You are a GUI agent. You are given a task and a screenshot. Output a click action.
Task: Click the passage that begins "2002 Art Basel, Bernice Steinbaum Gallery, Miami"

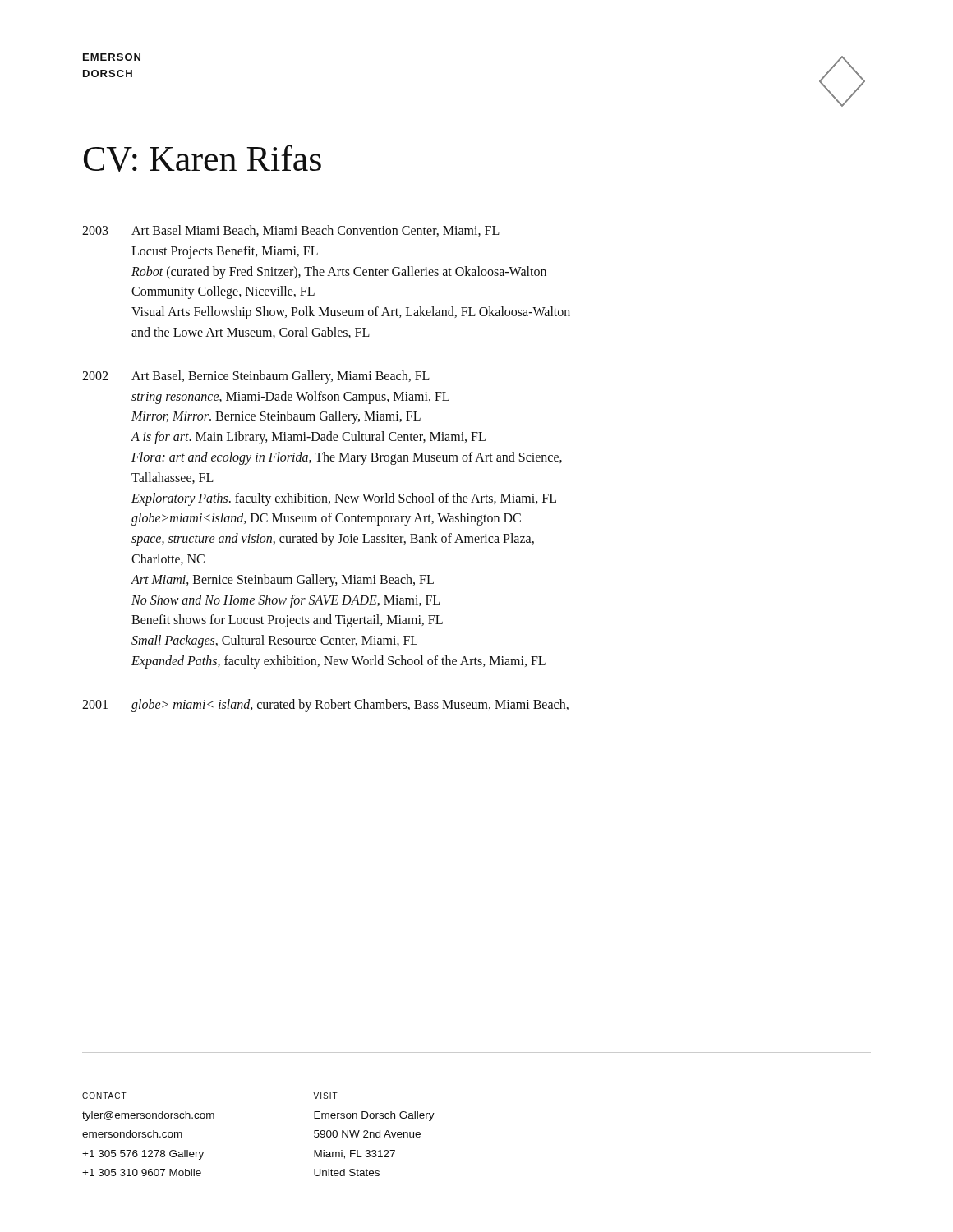476,519
